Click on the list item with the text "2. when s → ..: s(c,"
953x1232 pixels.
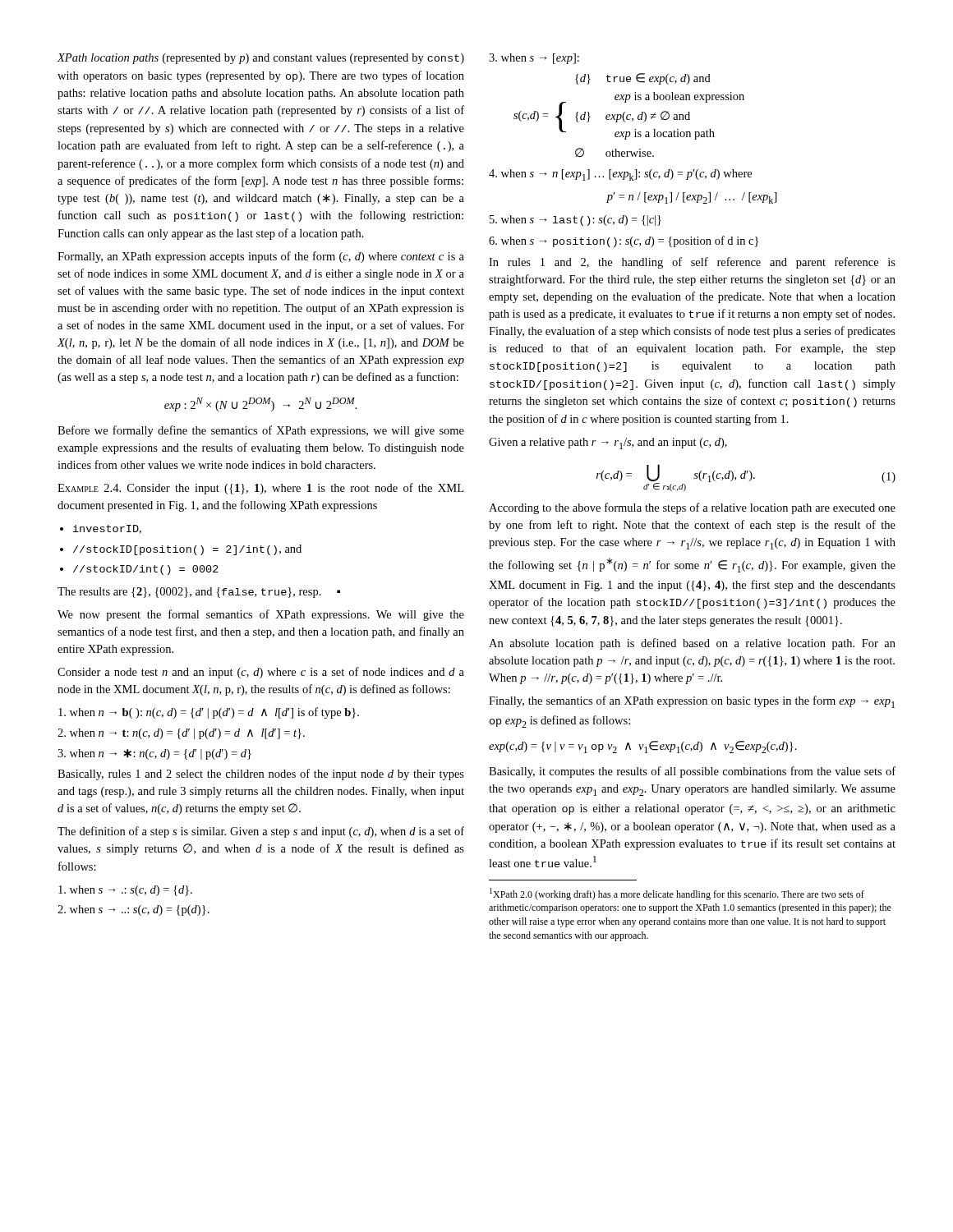click(x=134, y=910)
